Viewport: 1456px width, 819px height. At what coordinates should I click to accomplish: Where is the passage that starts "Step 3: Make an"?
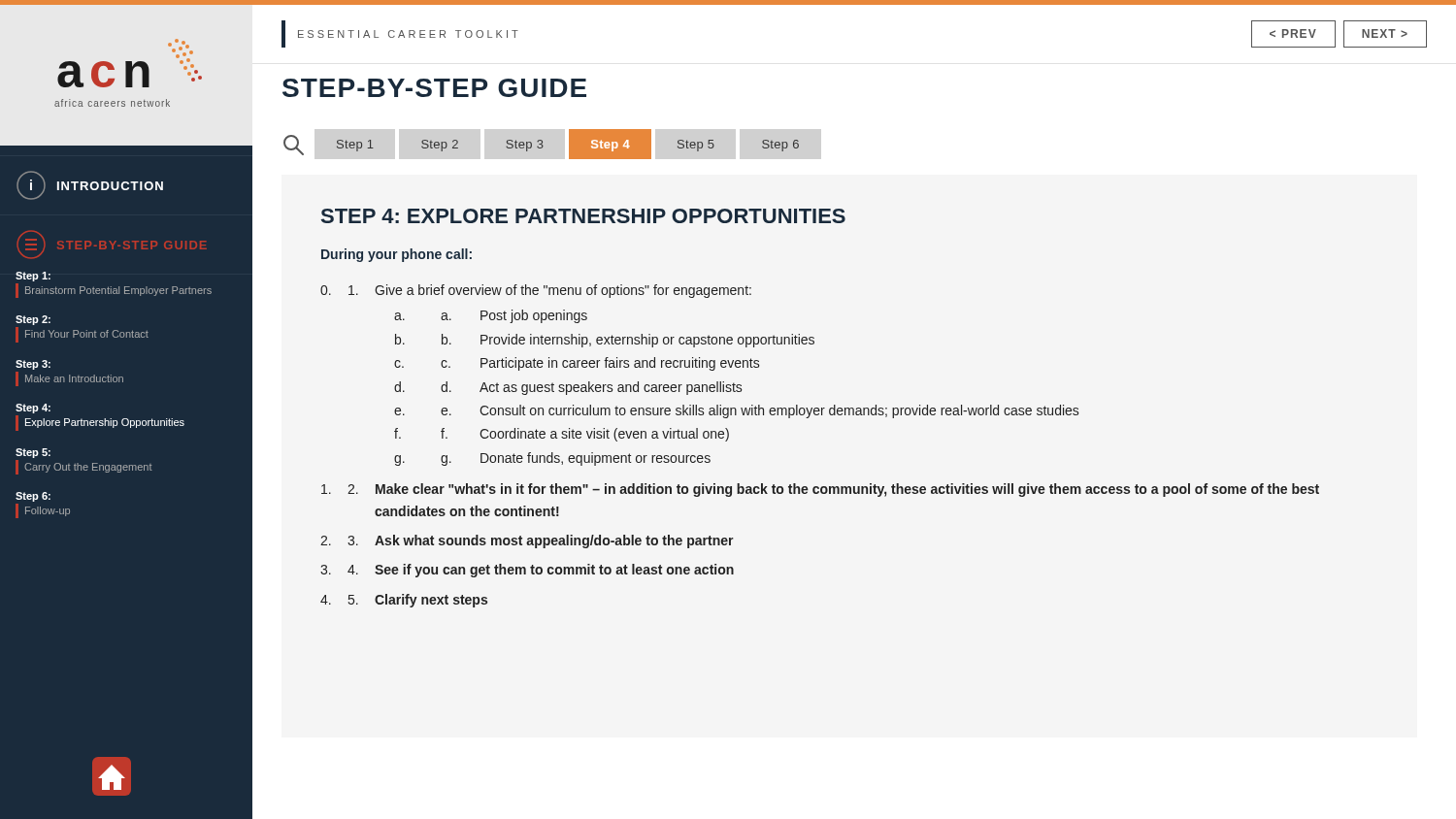tap(126, 372)
